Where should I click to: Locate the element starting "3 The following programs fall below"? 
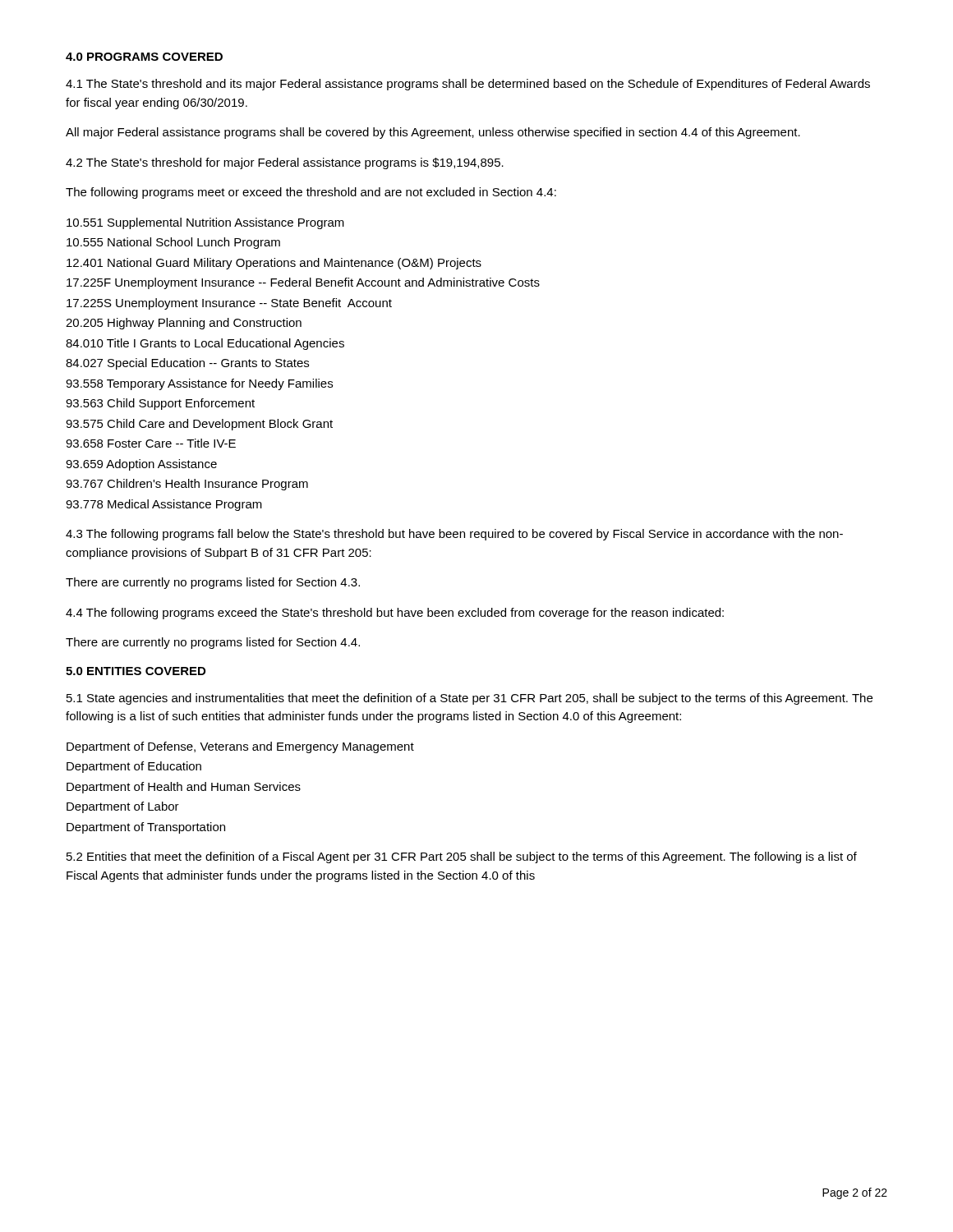click(x=455, y=543)
